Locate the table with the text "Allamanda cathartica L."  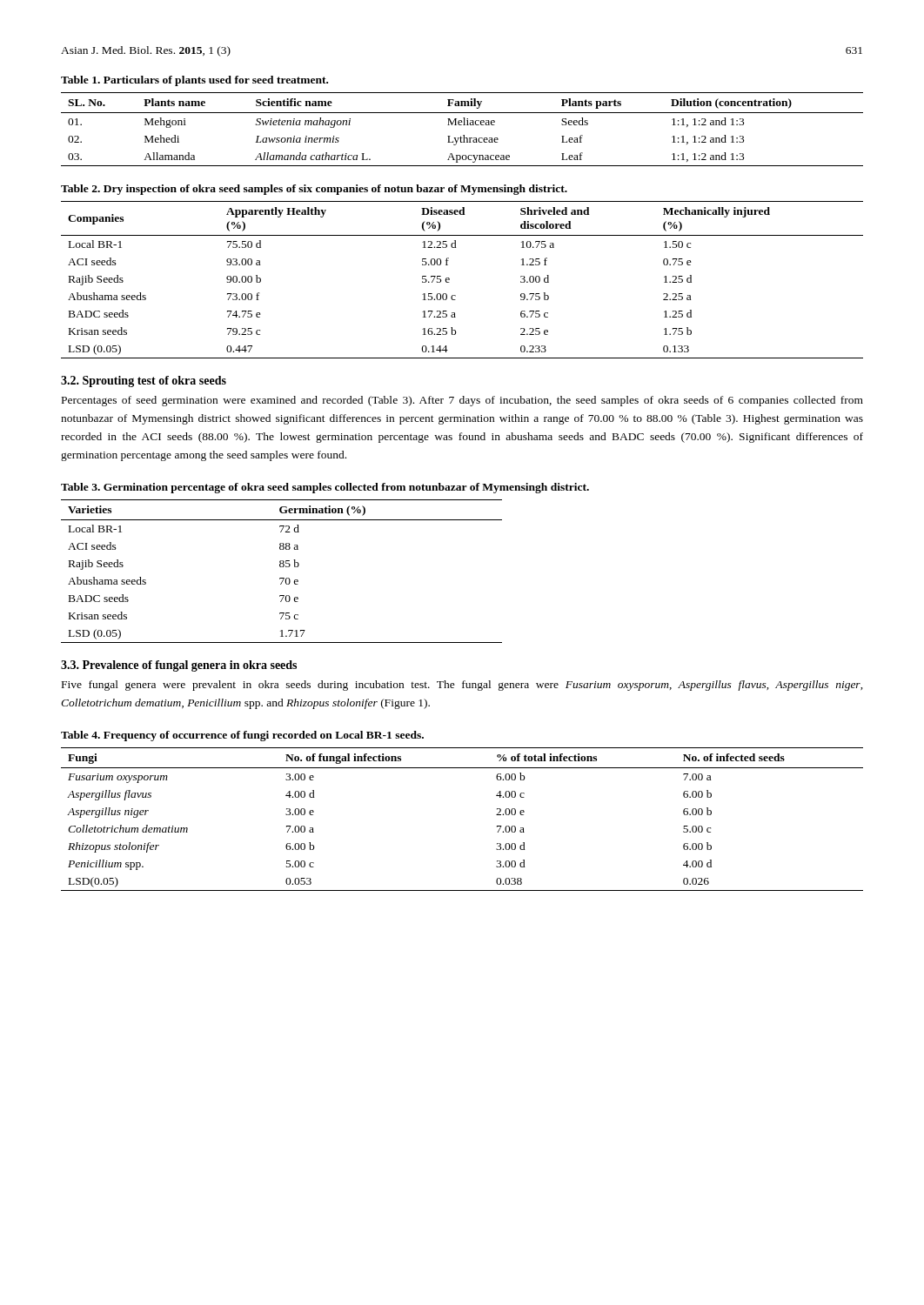pyautogui.click(x=462, y=129)
